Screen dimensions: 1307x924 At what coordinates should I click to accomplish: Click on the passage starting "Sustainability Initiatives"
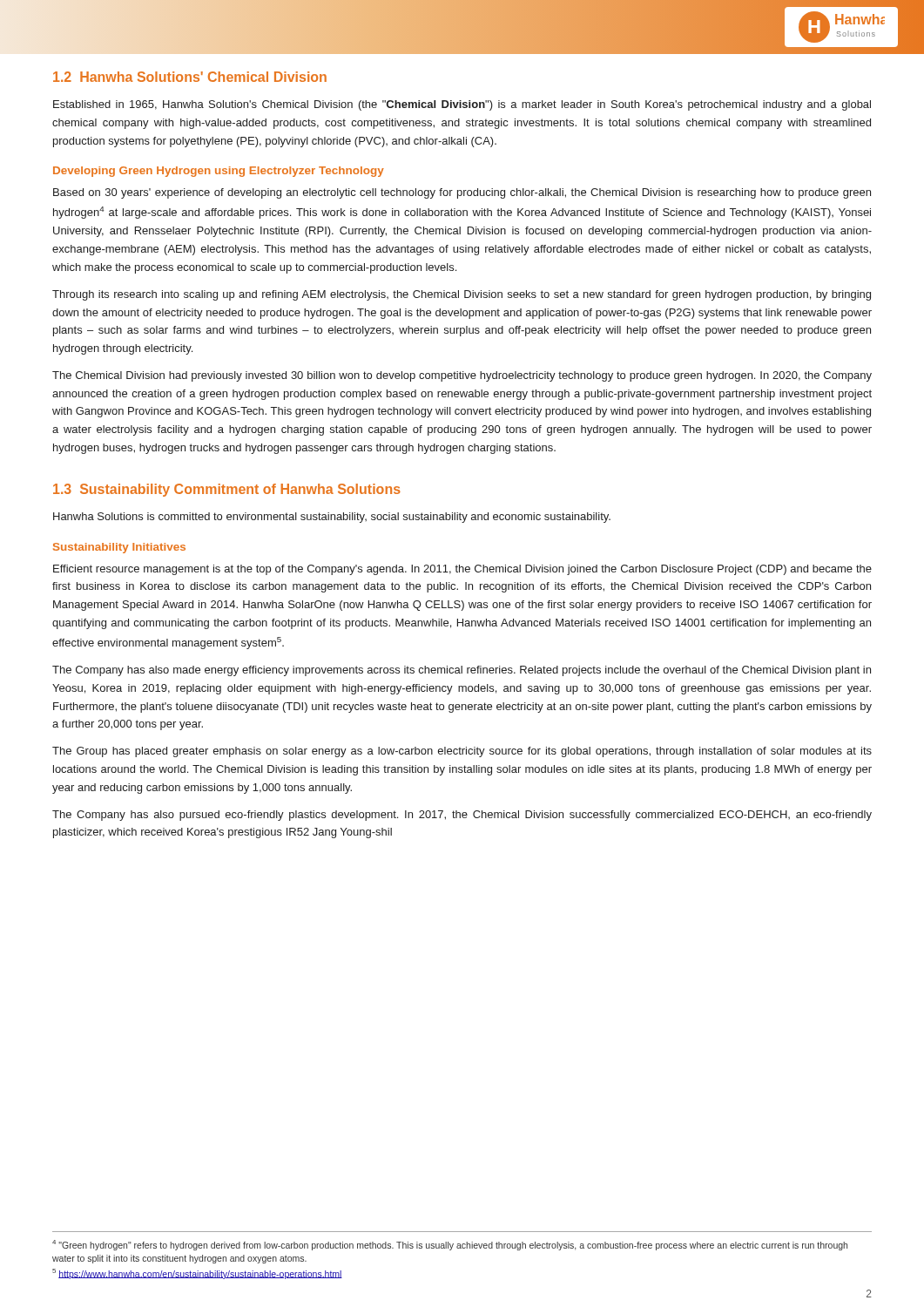coord(119,546)
